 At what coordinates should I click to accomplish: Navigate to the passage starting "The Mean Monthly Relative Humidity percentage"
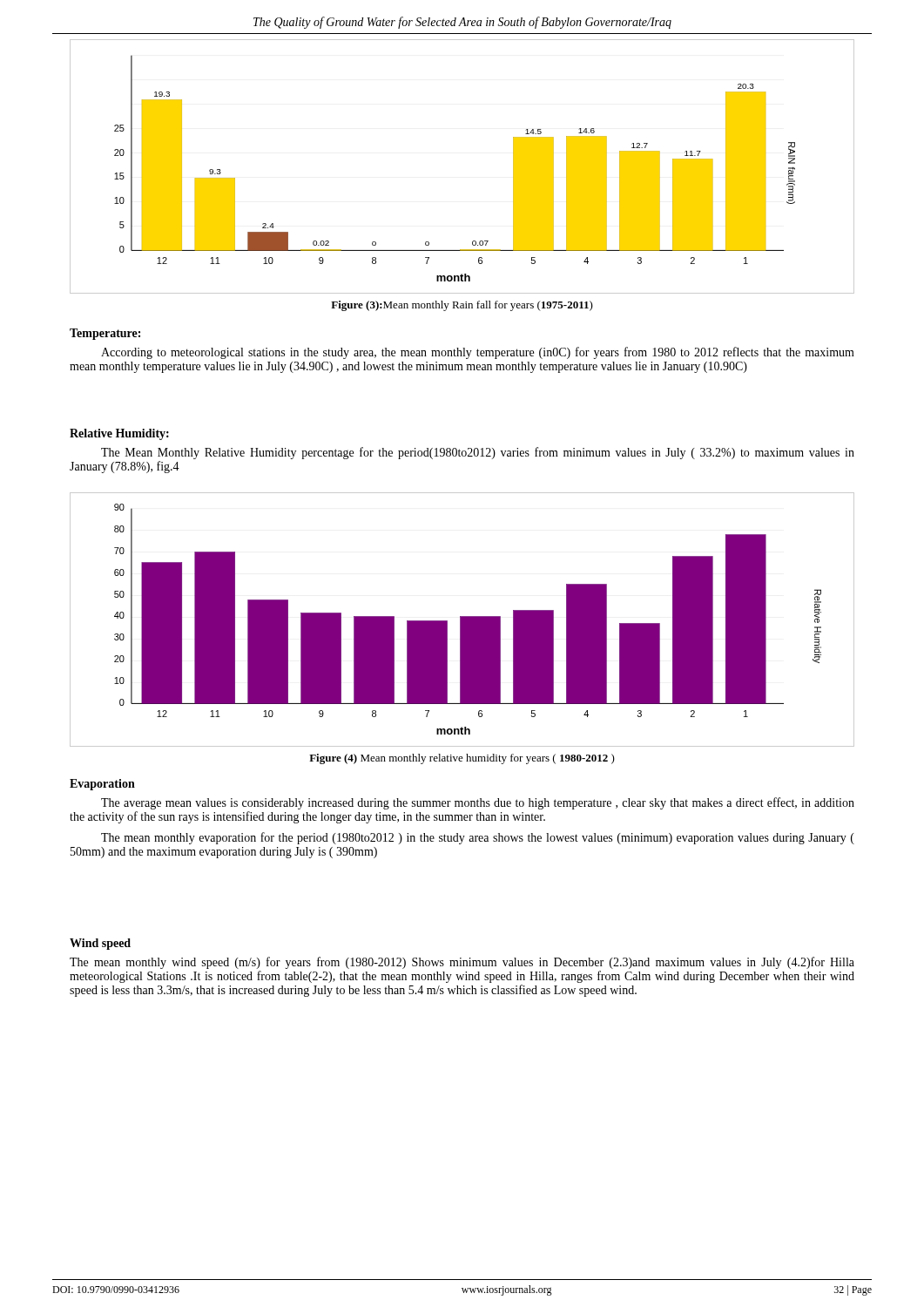[462, 460]
